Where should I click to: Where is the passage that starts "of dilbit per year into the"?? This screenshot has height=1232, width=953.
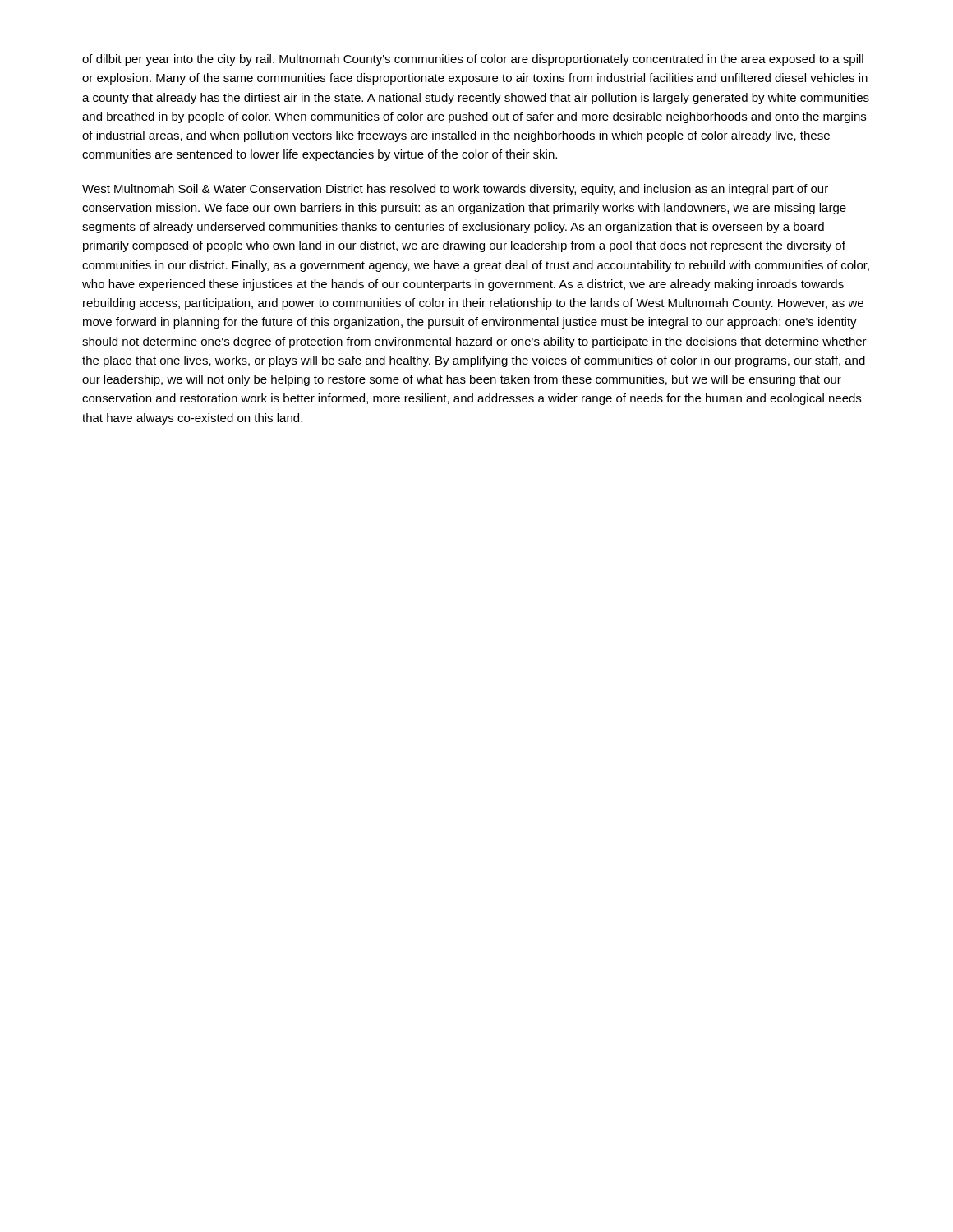tap(476, 106)
